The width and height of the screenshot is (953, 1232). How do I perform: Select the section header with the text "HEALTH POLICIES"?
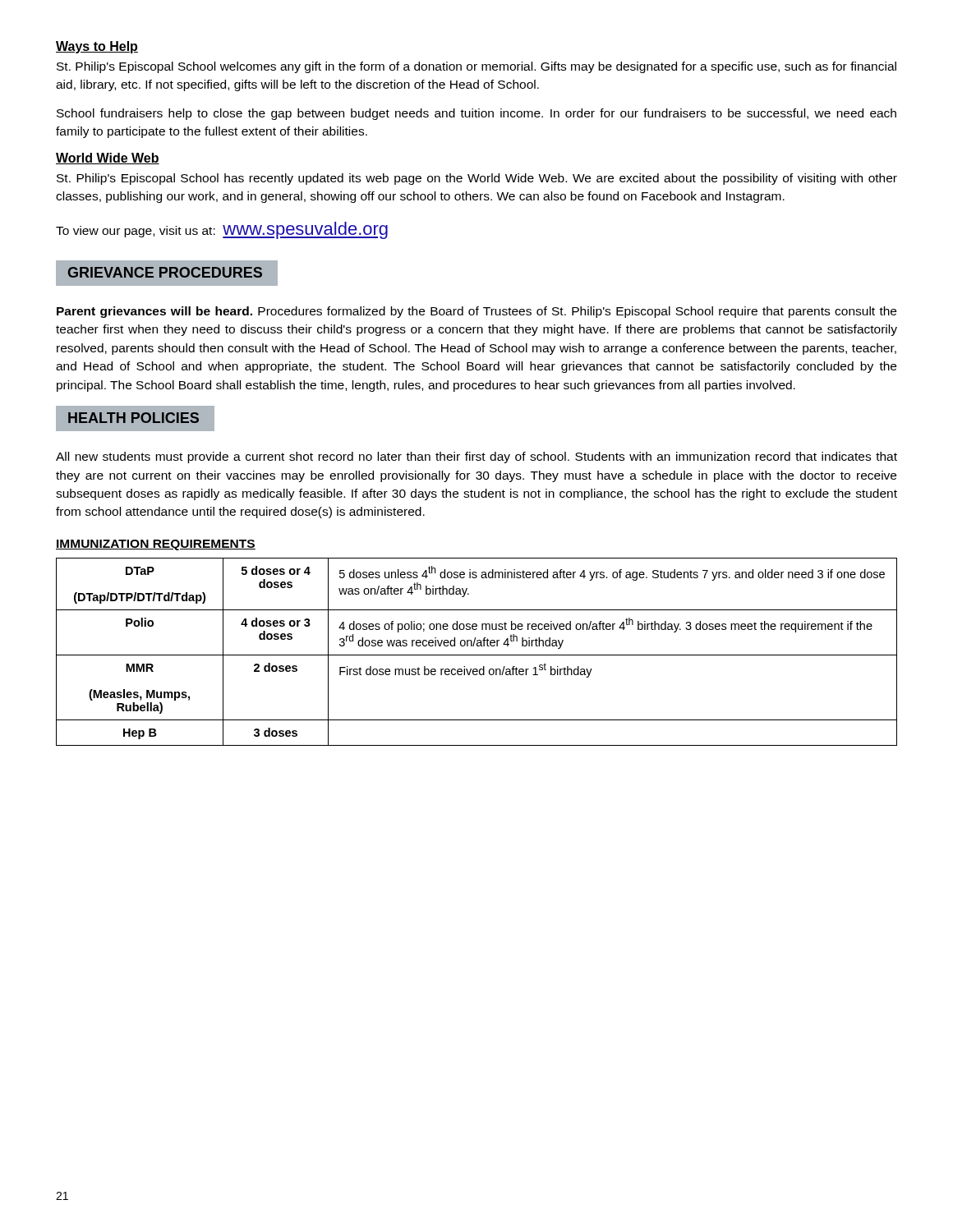click(x=135, y=419)
